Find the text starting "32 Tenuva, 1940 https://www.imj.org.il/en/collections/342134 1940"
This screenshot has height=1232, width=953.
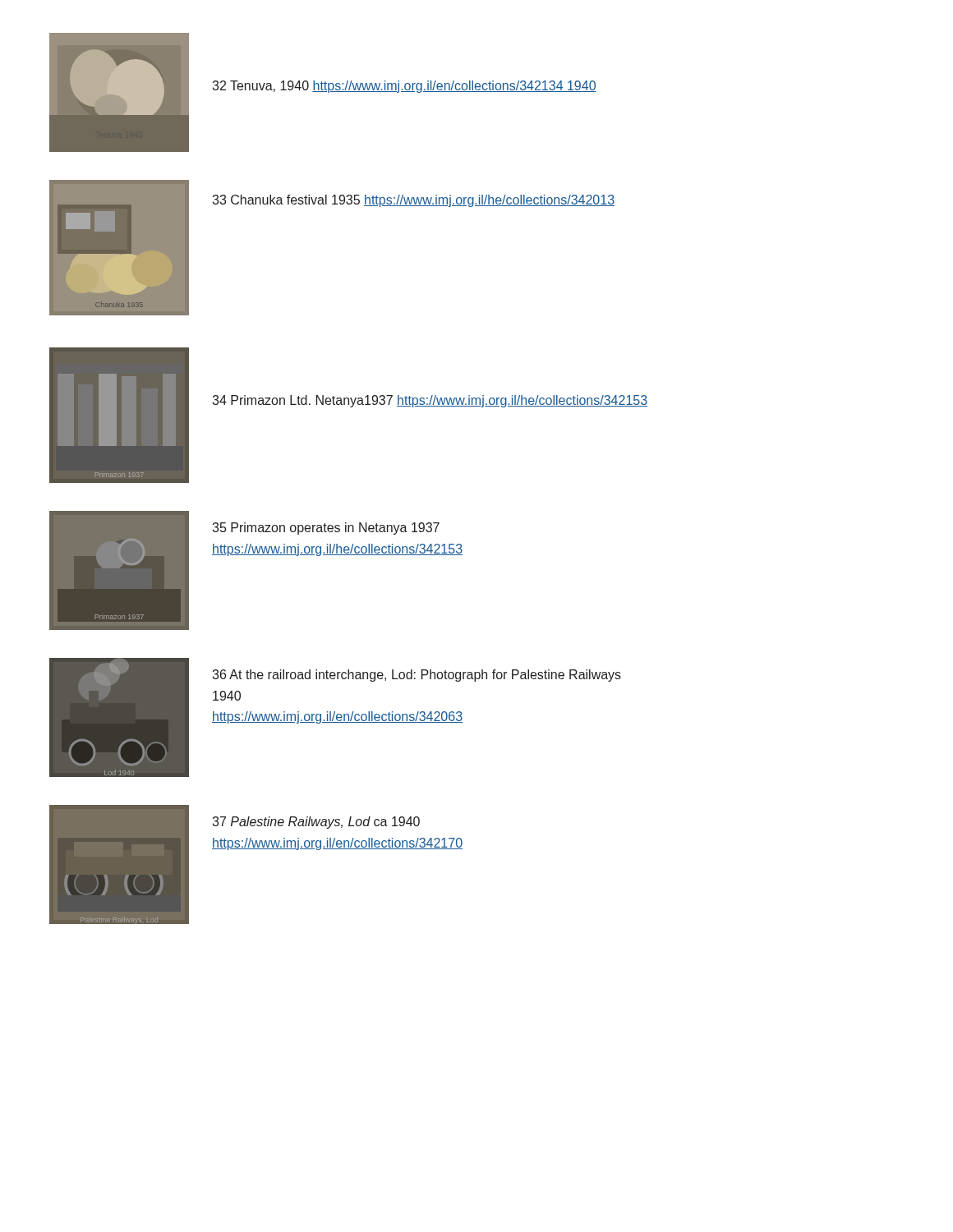404,86
